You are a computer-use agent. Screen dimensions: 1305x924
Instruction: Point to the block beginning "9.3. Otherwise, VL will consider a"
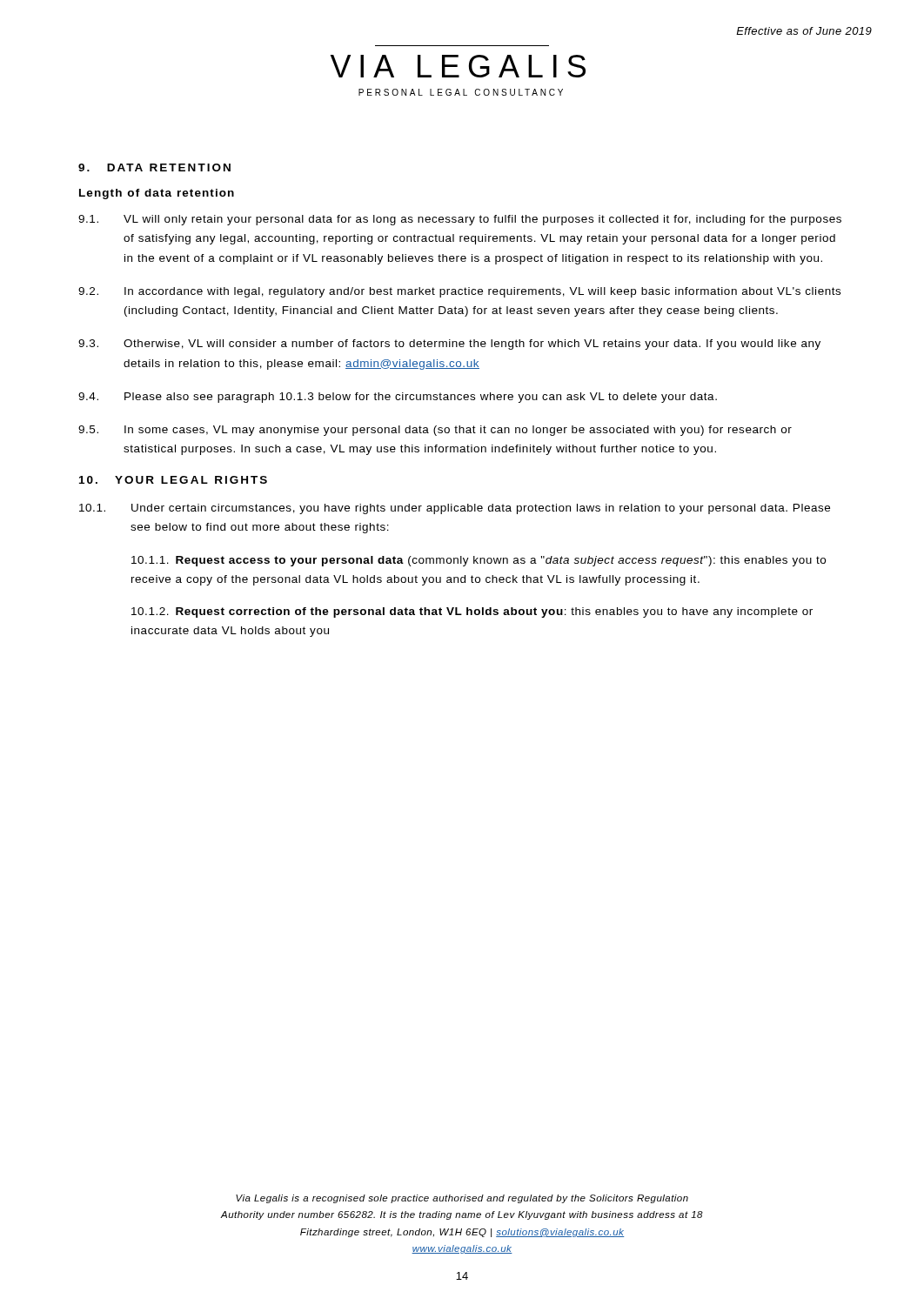[462, 354]
